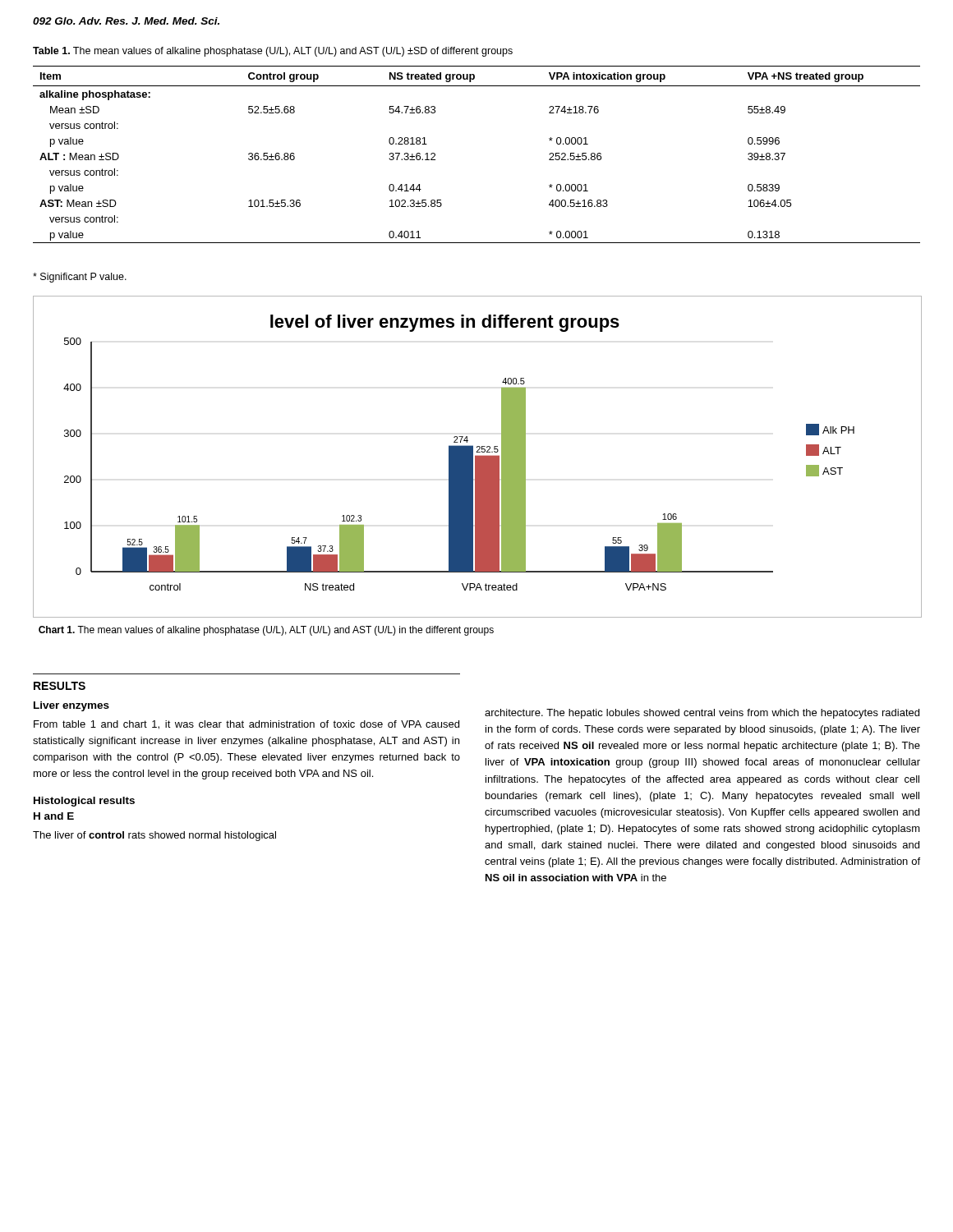This screenshot has height=1232, width=953.
Task: Find the text block that says "From table 1 and chart 1, it was"
Action: (x=246, y=749)
